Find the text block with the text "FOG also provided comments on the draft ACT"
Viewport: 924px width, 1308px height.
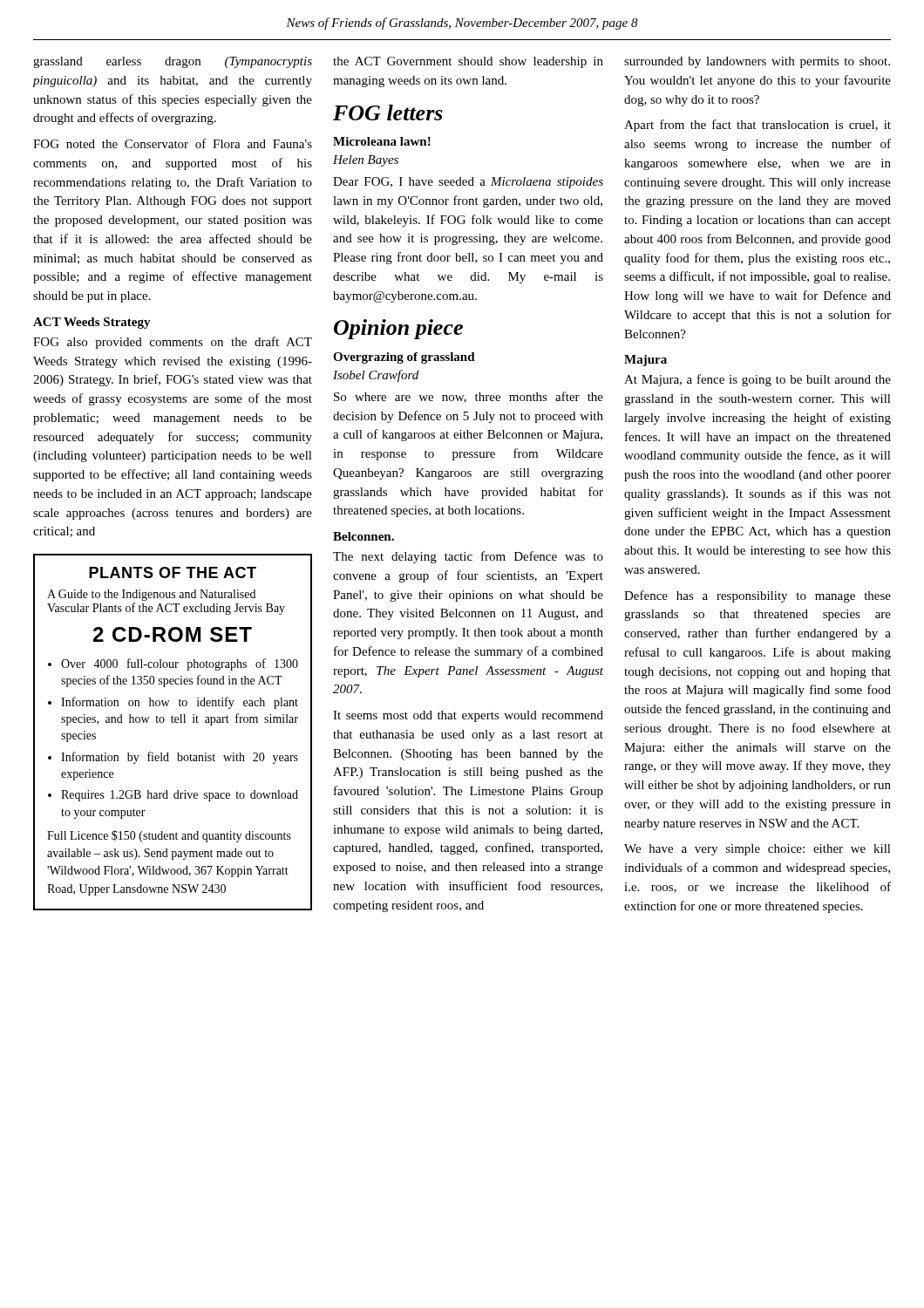click(173, 437)
